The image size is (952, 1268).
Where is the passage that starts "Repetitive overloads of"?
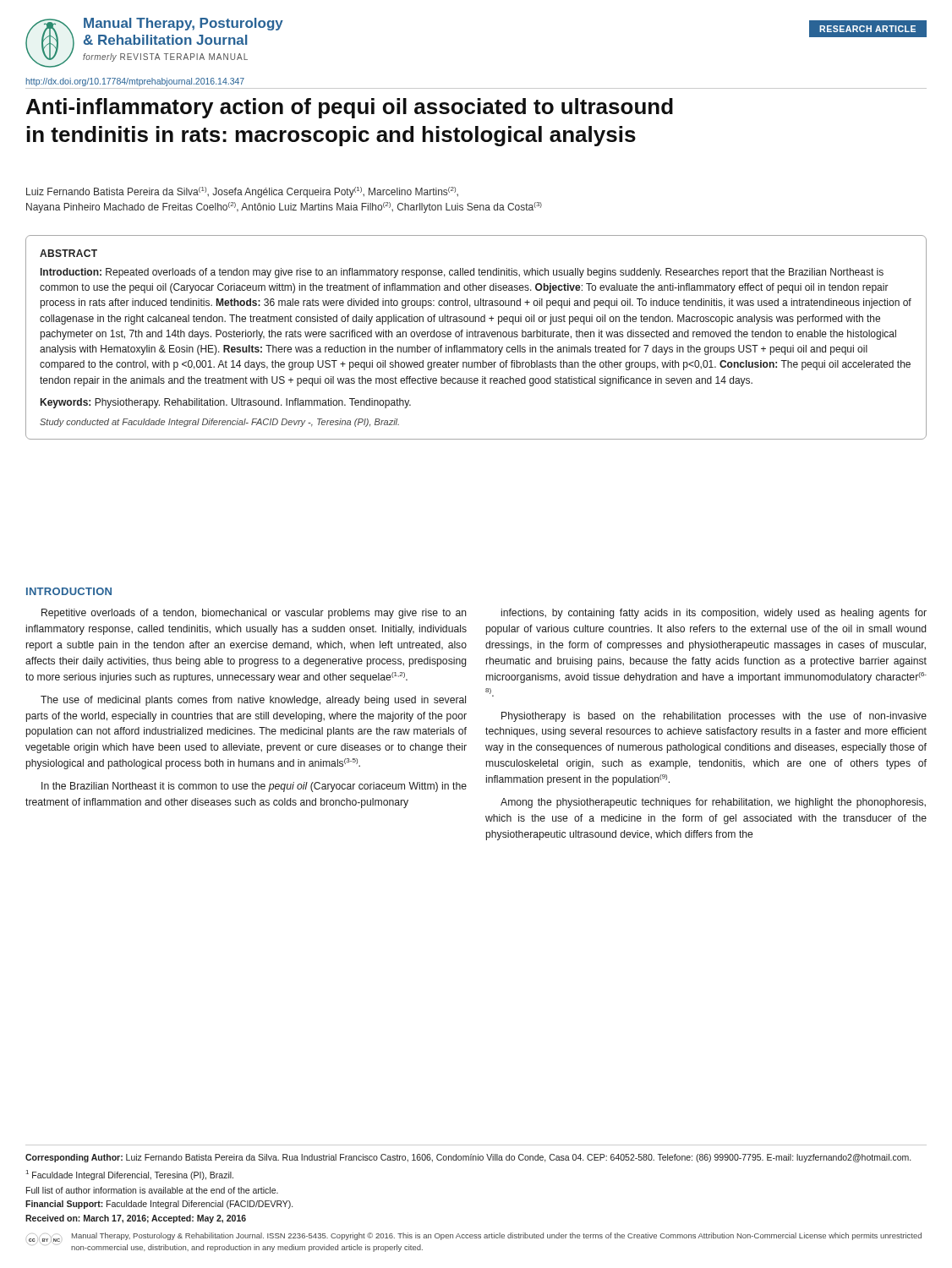click(476, 727)
